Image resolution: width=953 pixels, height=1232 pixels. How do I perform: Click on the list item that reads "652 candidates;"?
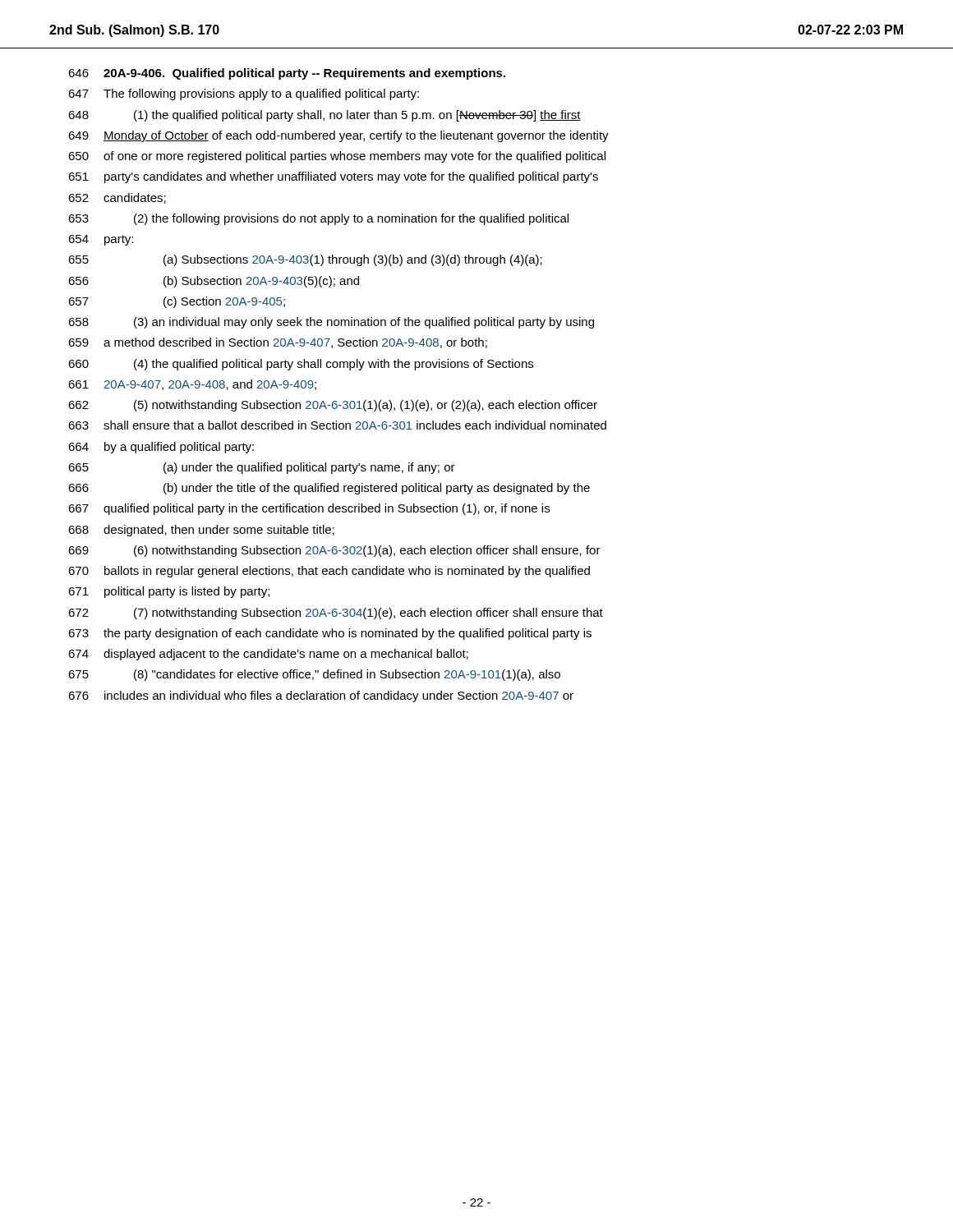click(117, 198)
